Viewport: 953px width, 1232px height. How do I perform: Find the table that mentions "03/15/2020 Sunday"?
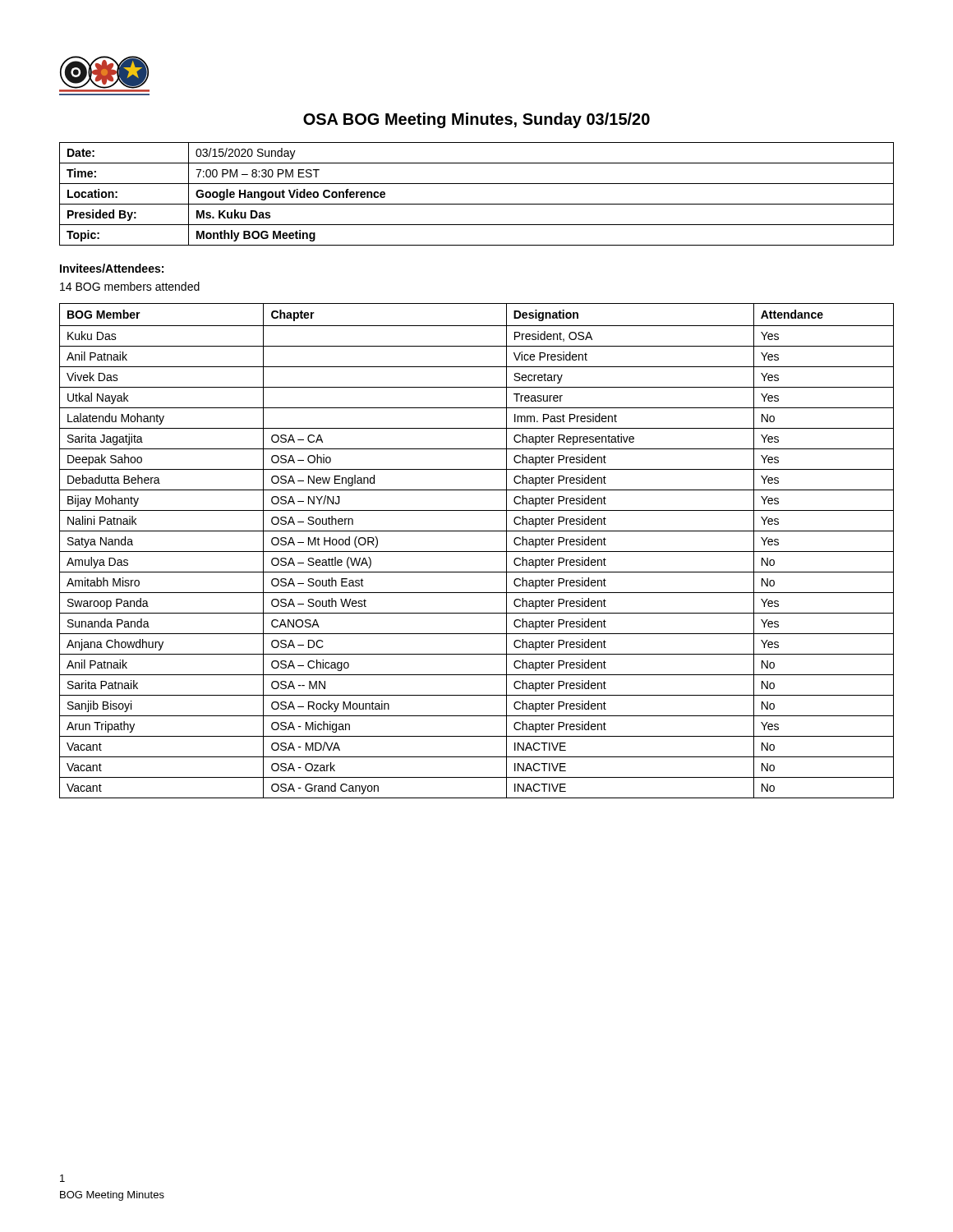coord(476,194)
